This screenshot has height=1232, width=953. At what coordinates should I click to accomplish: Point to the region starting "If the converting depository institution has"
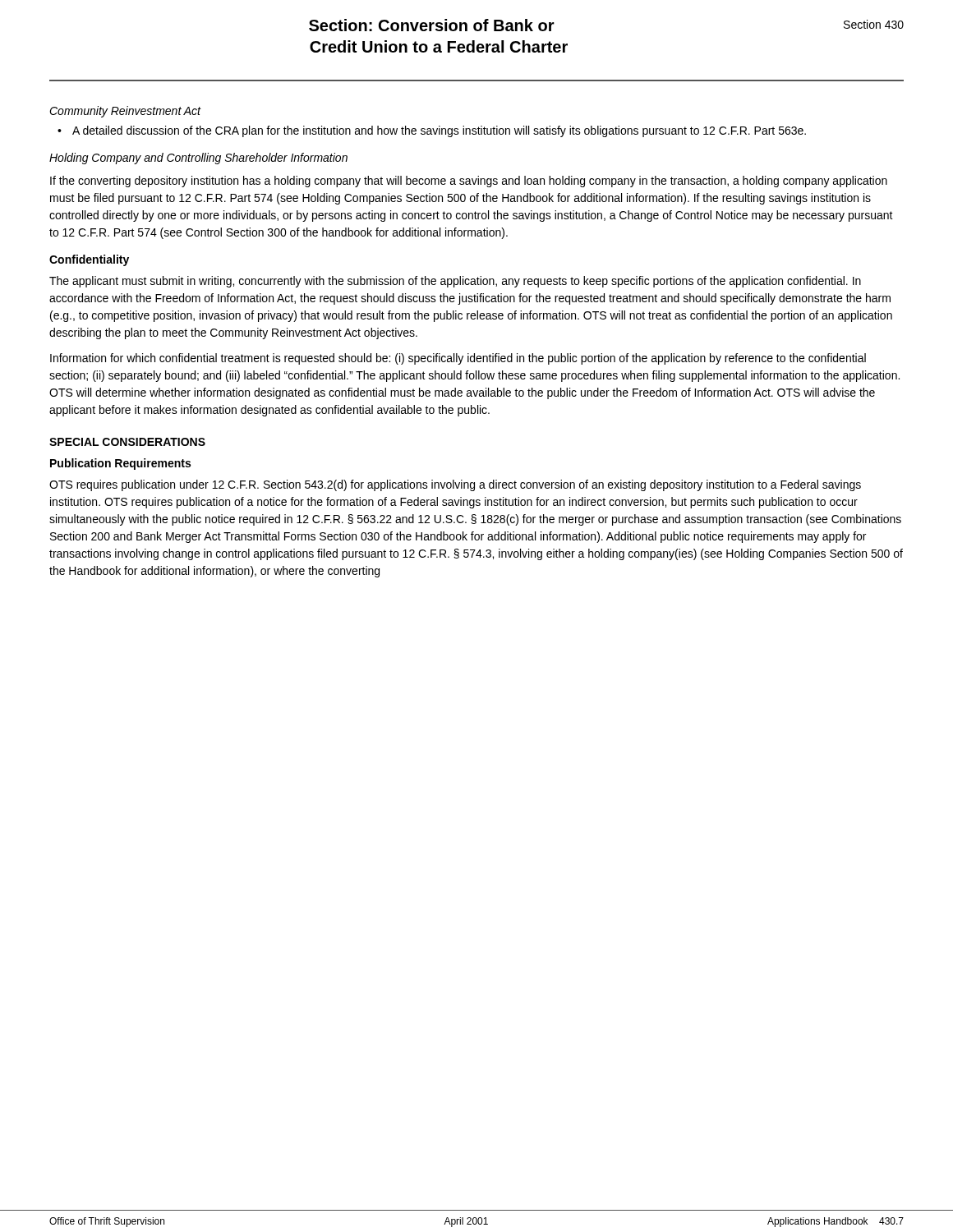tap(471, 207)
